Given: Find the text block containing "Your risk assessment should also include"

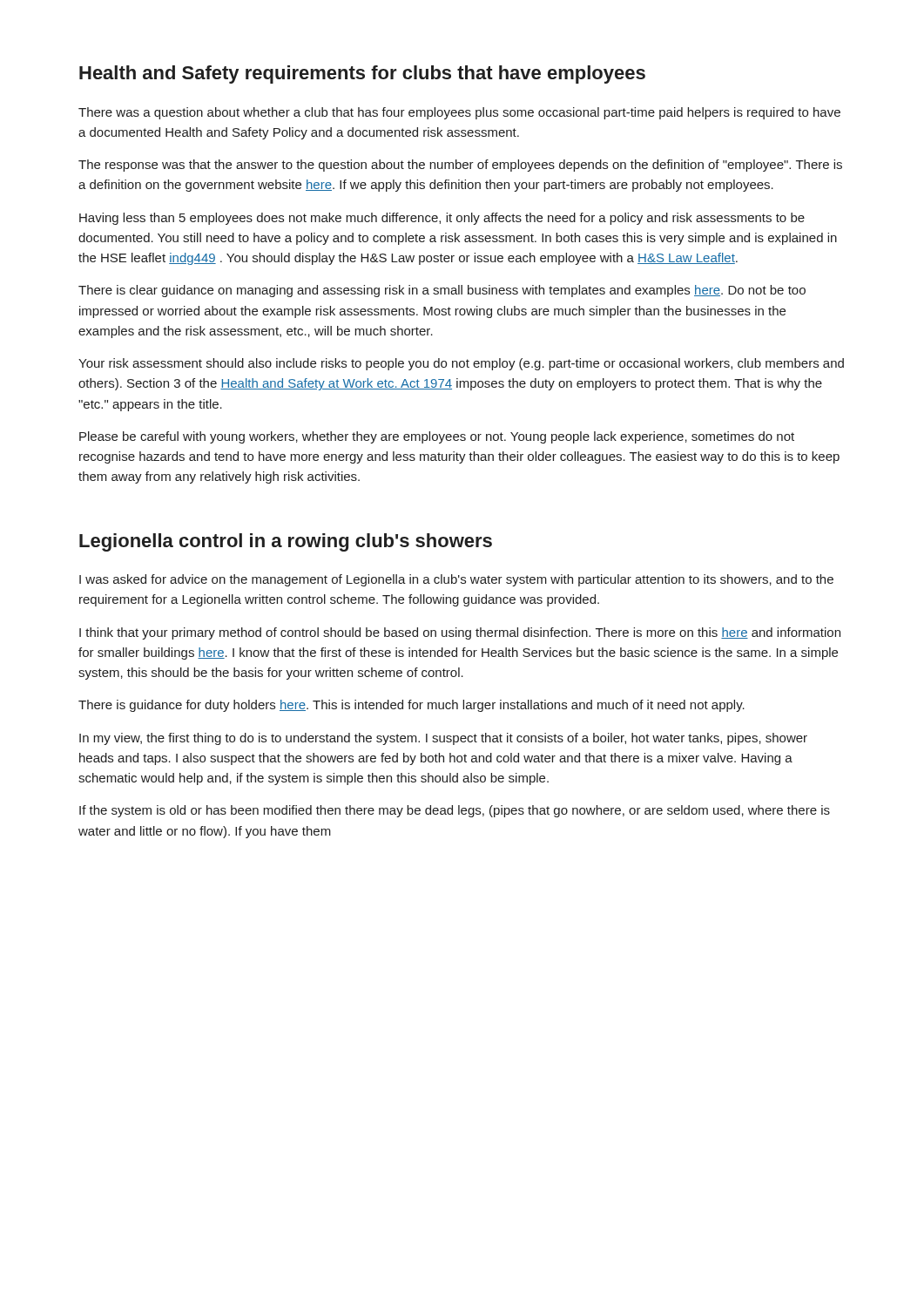Looking at the screenshot, I should tap(462, 383).
